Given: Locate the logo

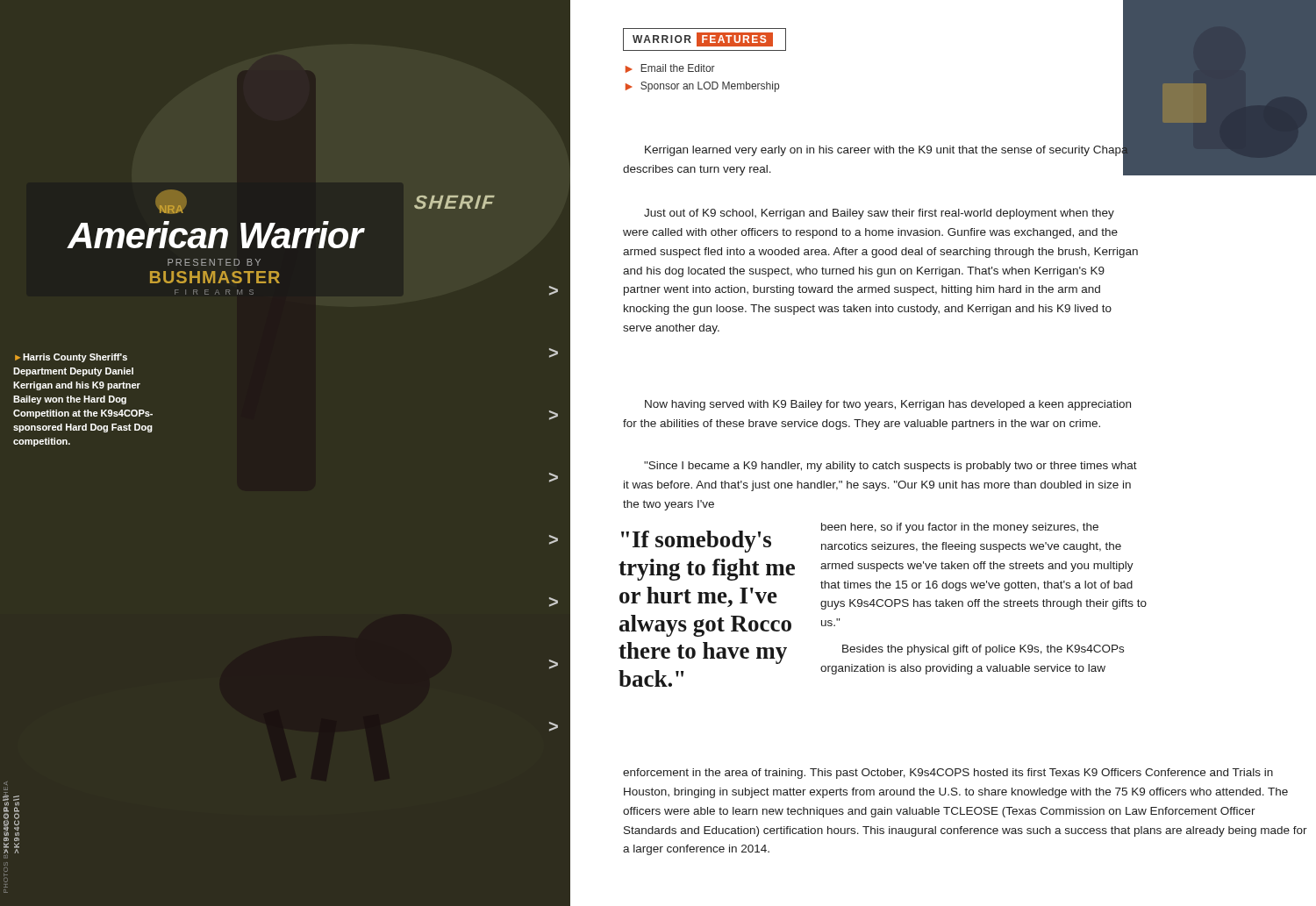Looking at the screenshot, I should 215,239.
